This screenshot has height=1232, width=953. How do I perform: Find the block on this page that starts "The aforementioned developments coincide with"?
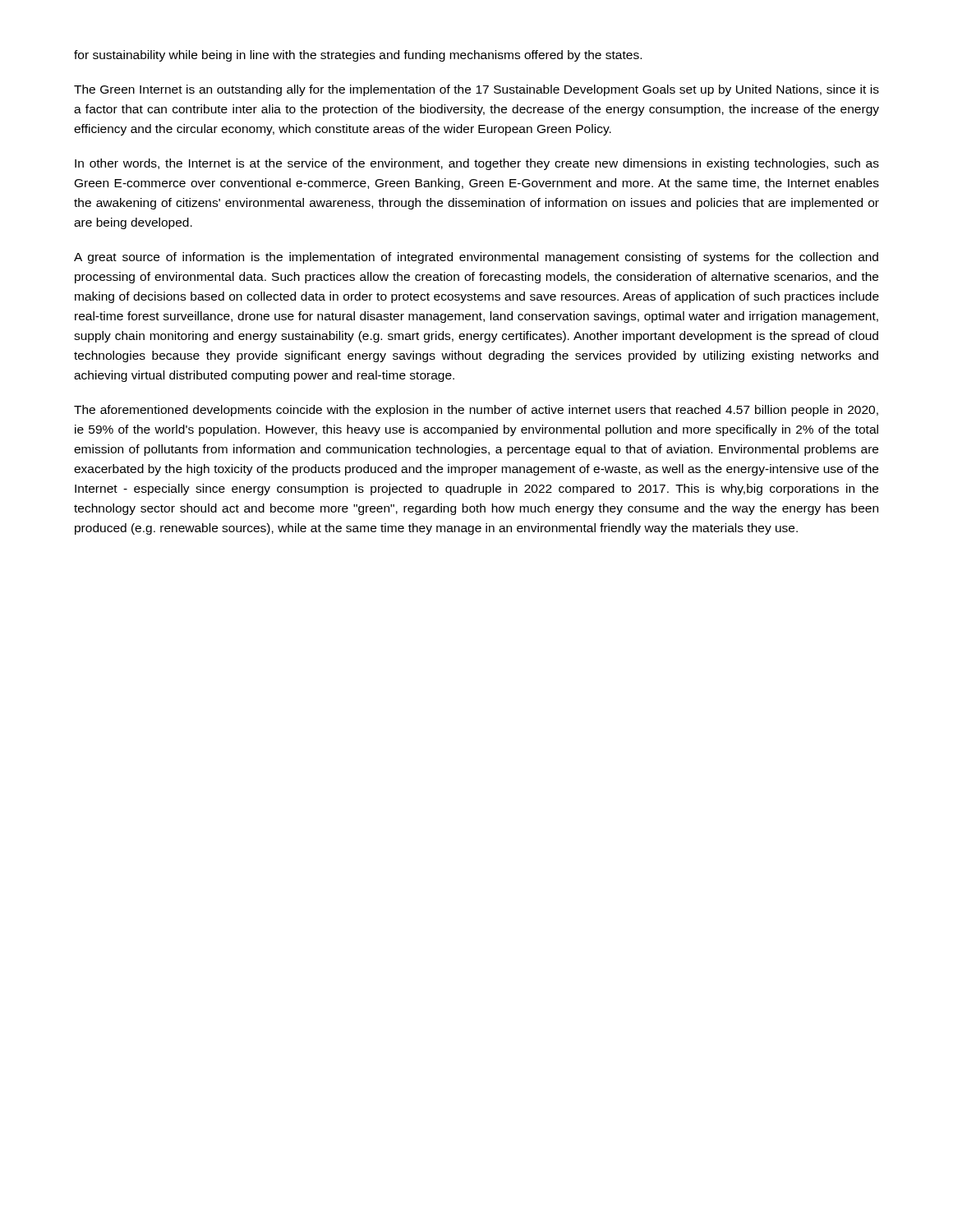(x=476, y=469)
